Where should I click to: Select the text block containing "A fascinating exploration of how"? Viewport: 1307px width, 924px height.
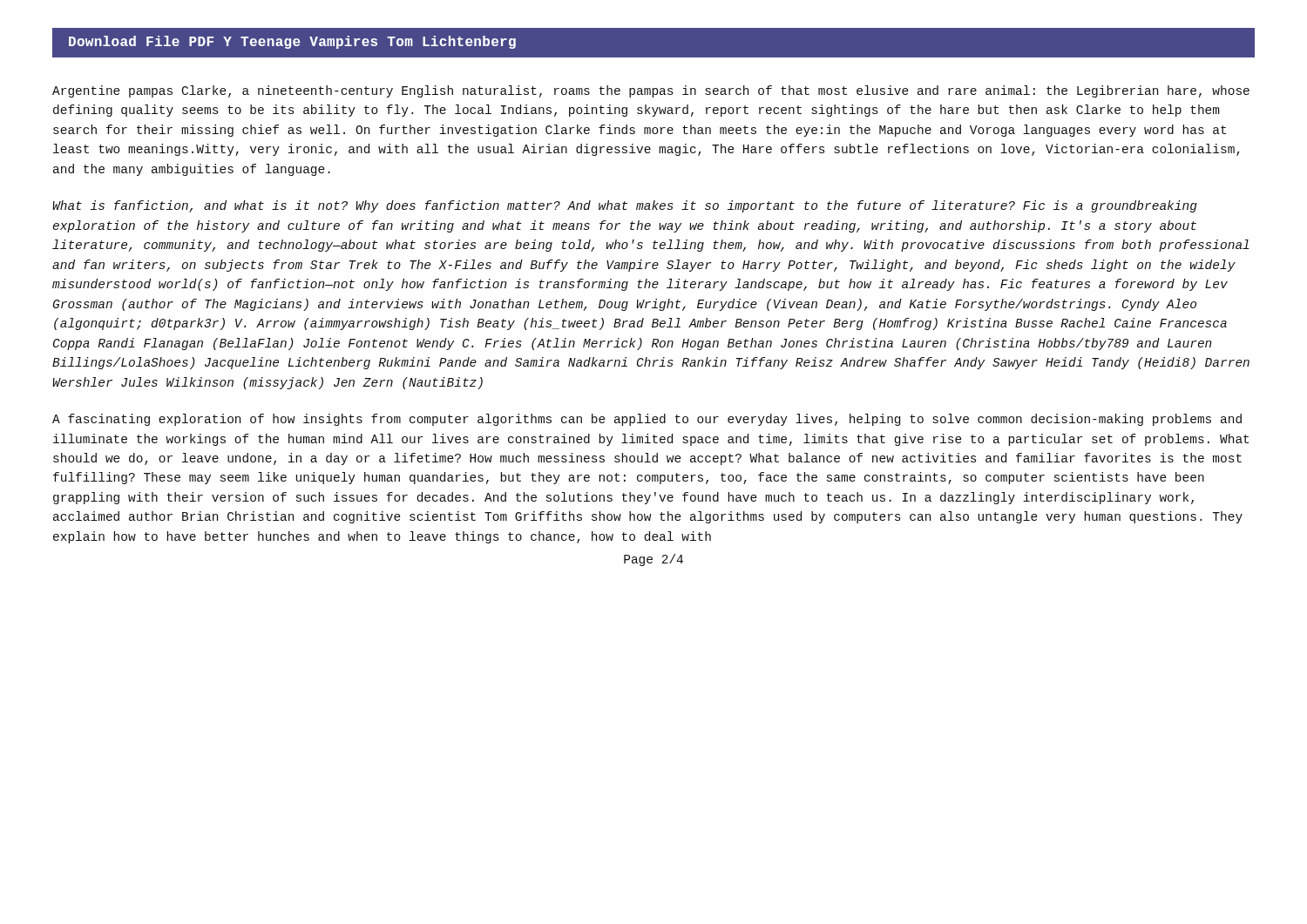654,492
